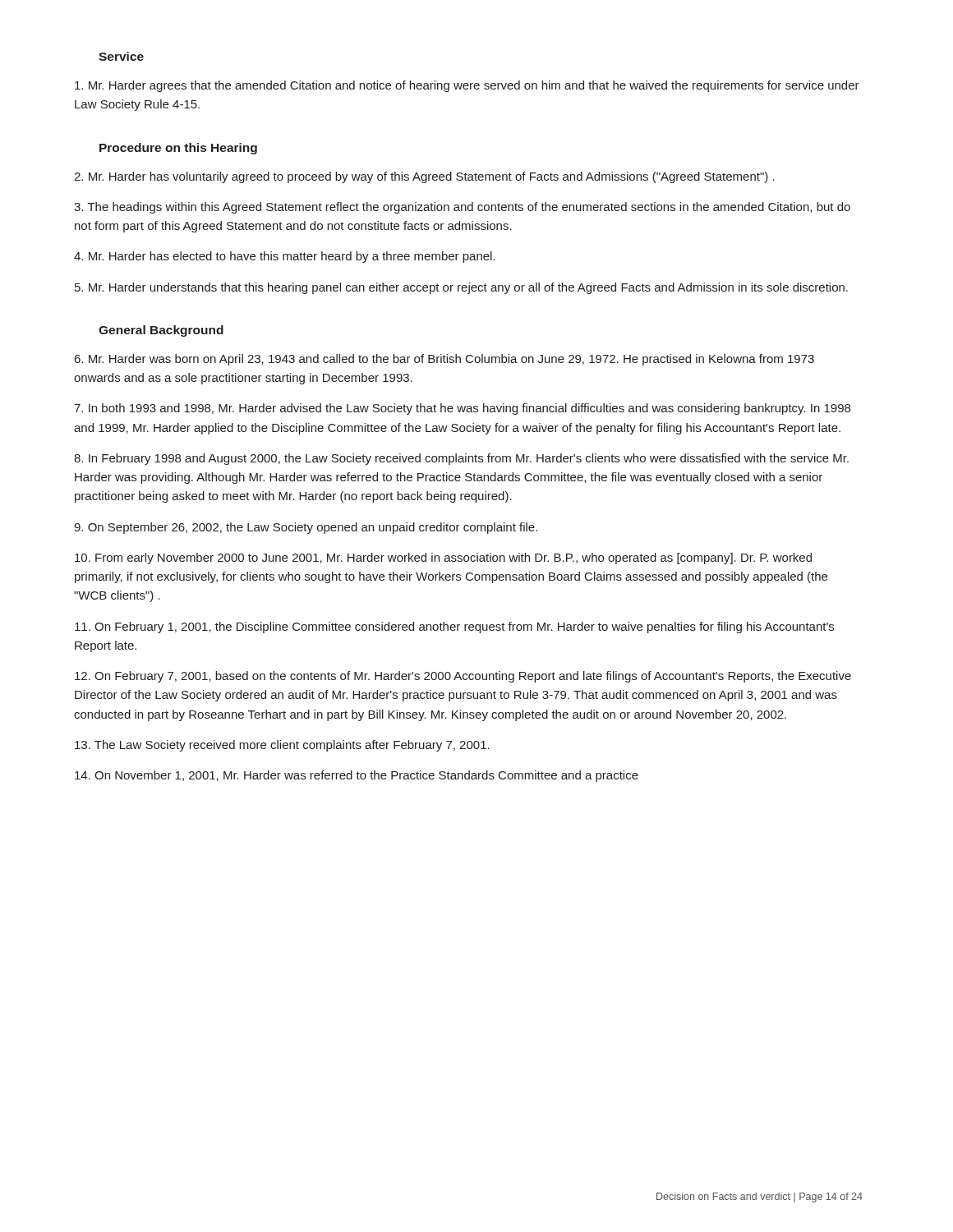Image resolution: width=953 pixels, height=1232 pixels.
Task: Locate the element starting "The headings within this"
Action: tap(462, 216)
